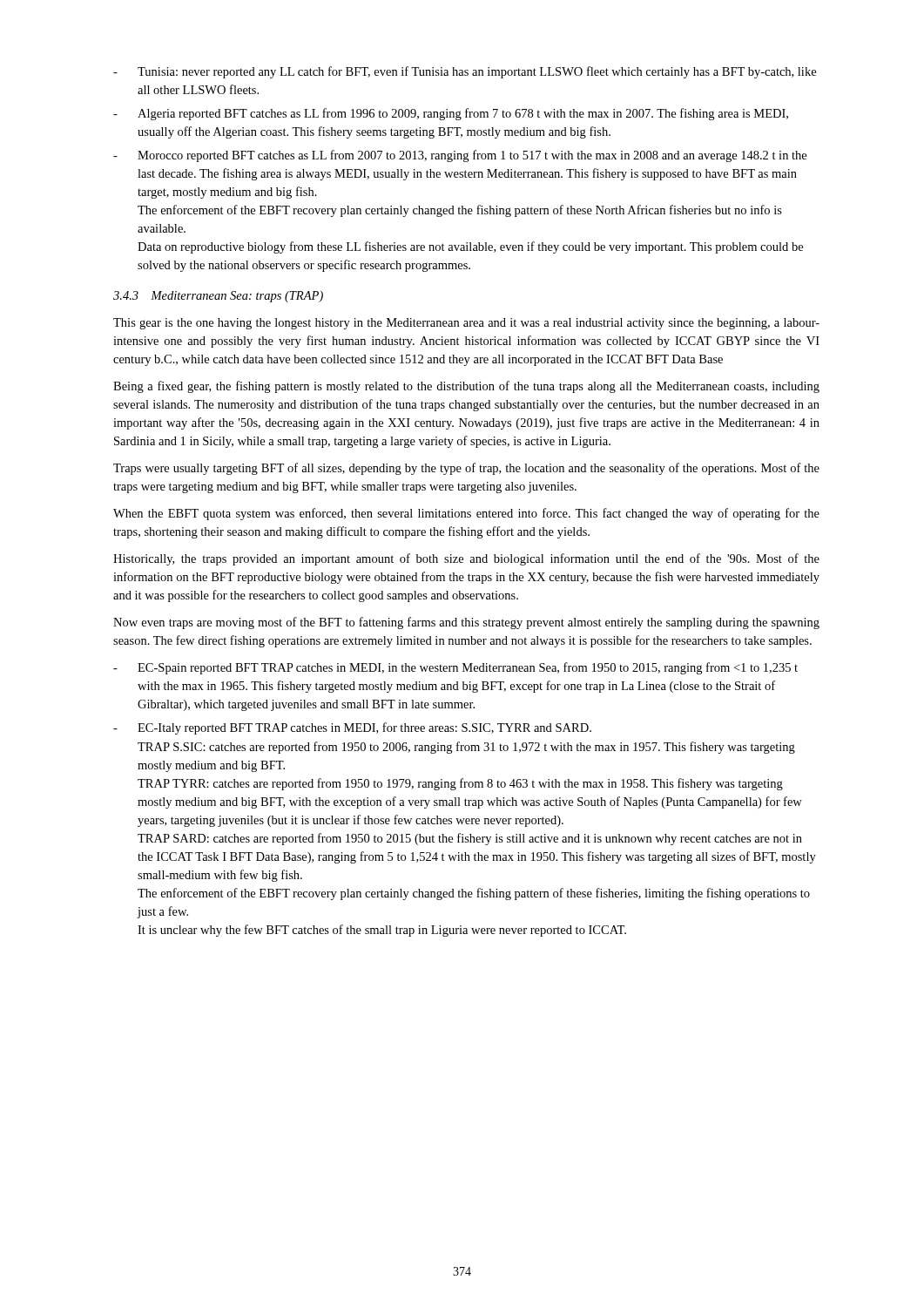
Task: Point to the text block starting "- Tunisia: never reported any"
Action: click(466, 81)
